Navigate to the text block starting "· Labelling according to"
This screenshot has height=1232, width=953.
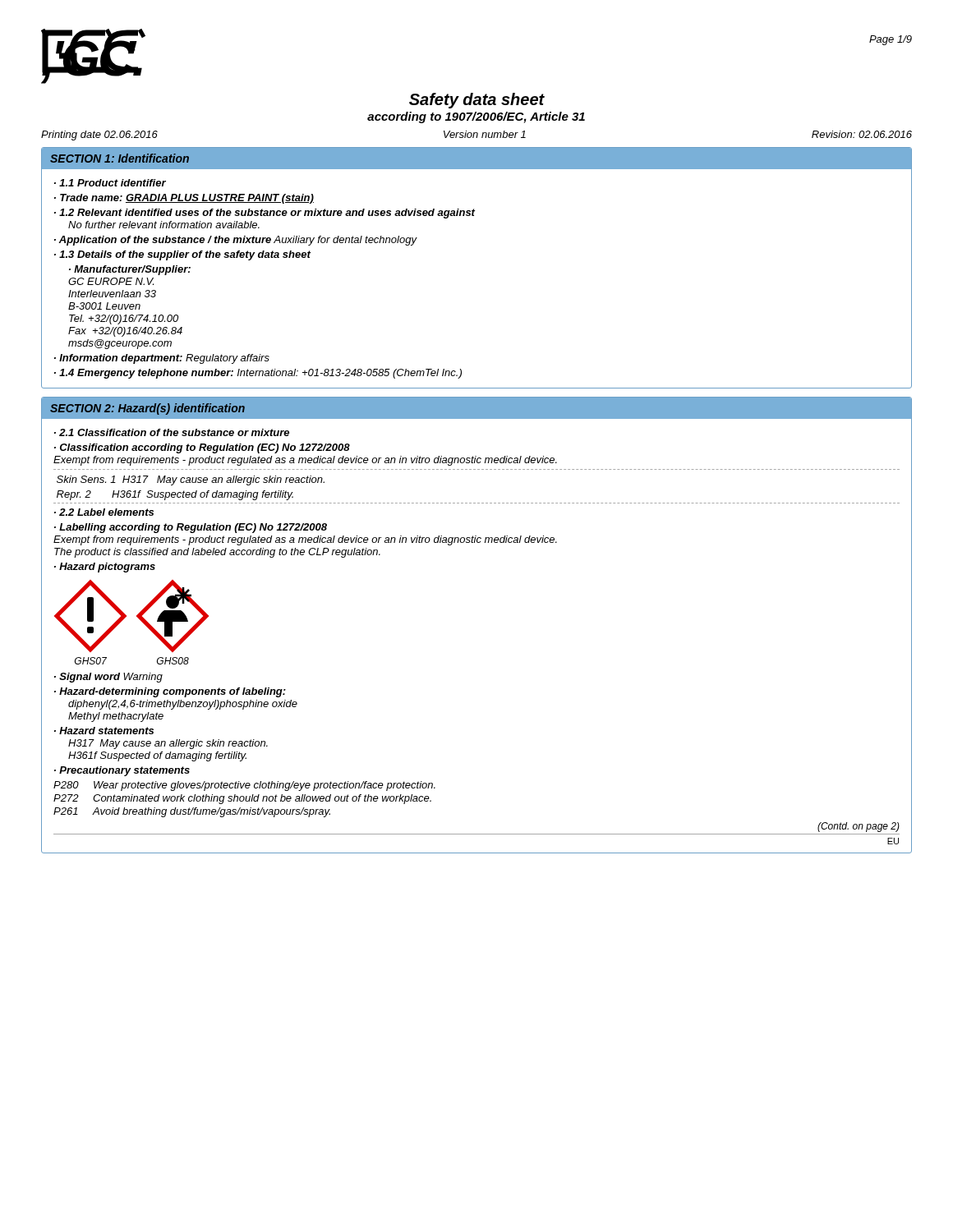(x=306, y=539)
